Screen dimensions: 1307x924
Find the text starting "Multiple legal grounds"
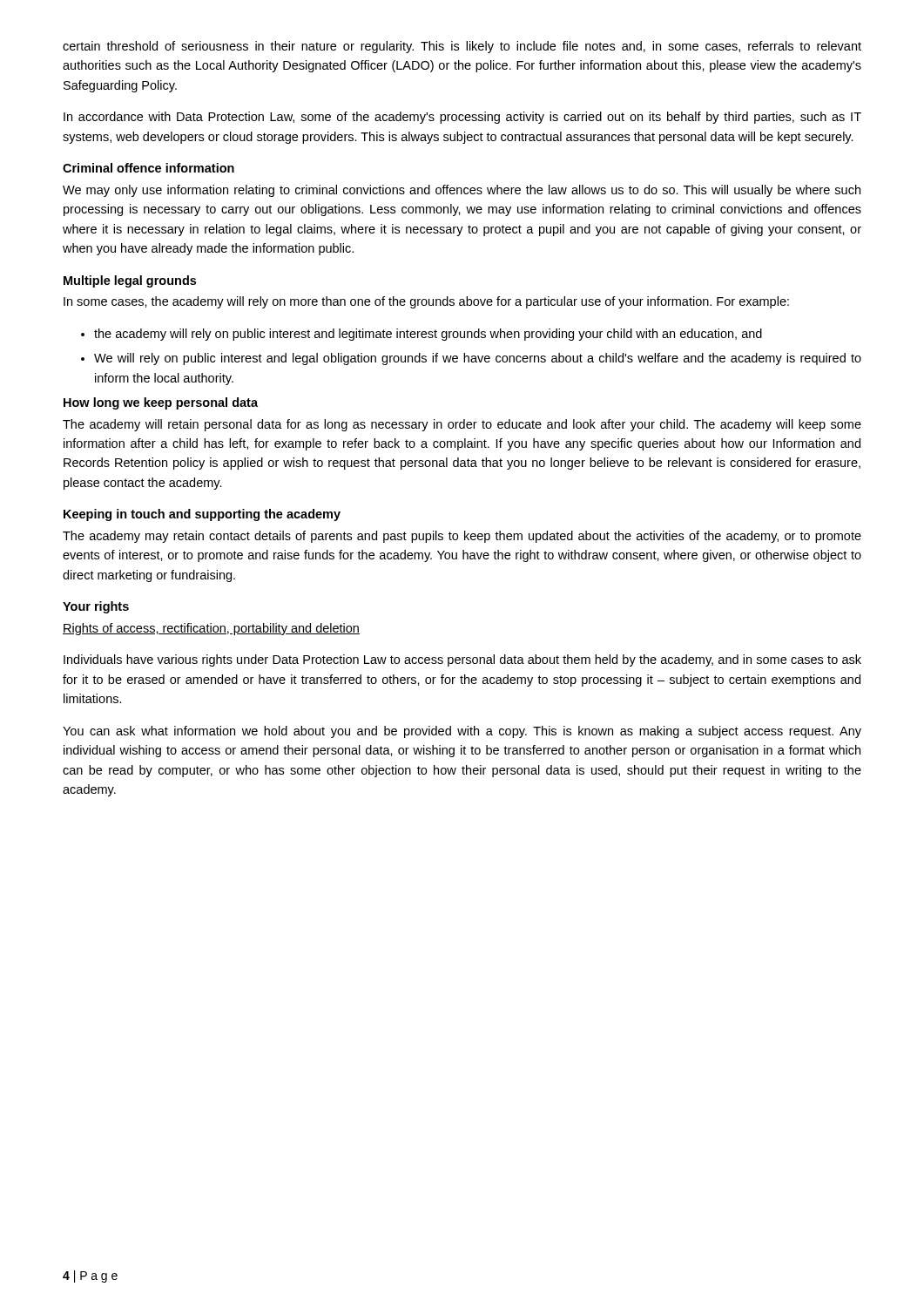pyautogui.click(x=130, y=281)
